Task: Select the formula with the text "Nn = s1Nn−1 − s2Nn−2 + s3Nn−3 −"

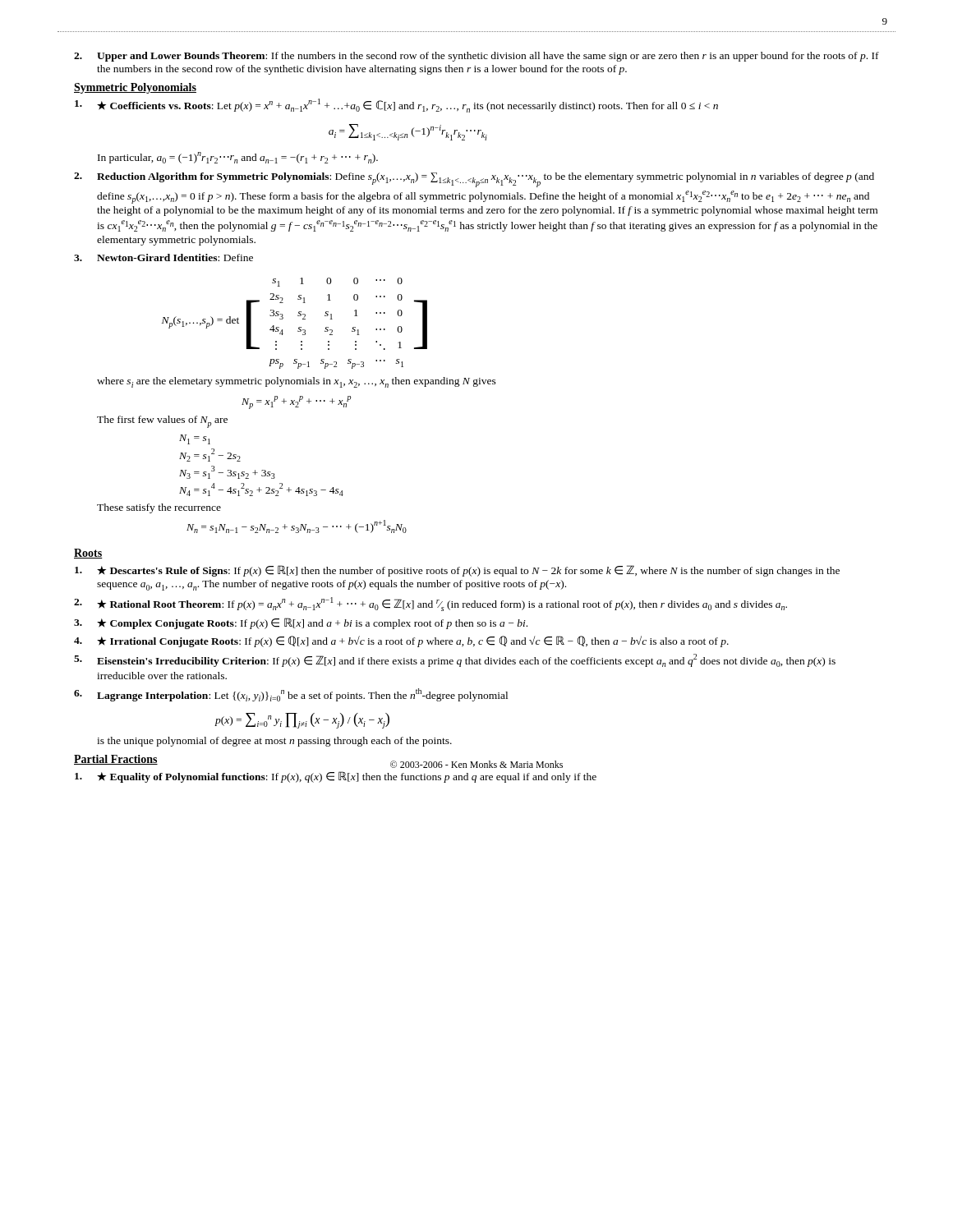Action: click(x=296, y=527)
